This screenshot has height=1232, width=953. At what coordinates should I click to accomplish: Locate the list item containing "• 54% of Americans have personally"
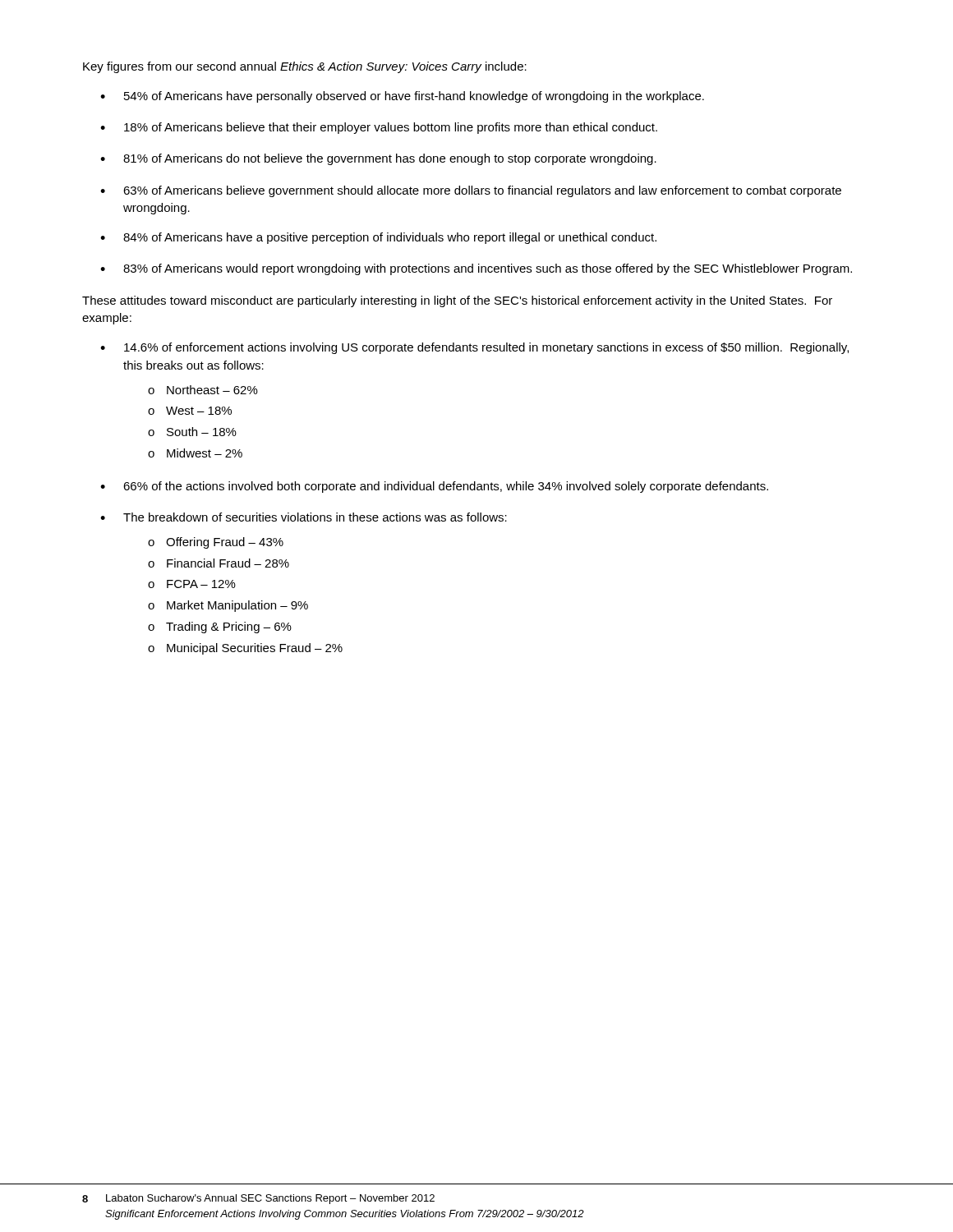pyautogui.click(x=486, y=97)
